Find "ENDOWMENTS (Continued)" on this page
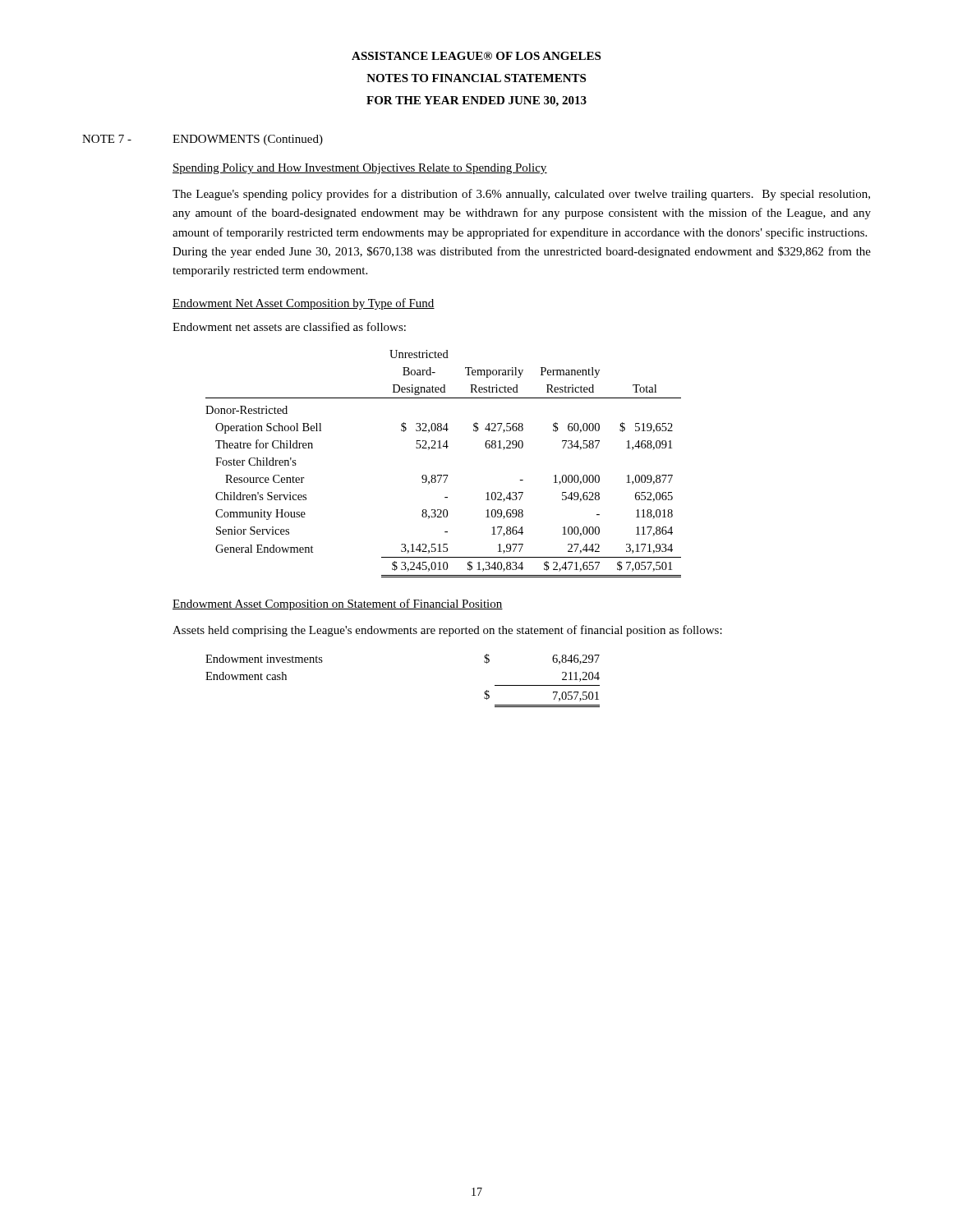The height and width of the screenshot is (1232, 953). [248, 139]
